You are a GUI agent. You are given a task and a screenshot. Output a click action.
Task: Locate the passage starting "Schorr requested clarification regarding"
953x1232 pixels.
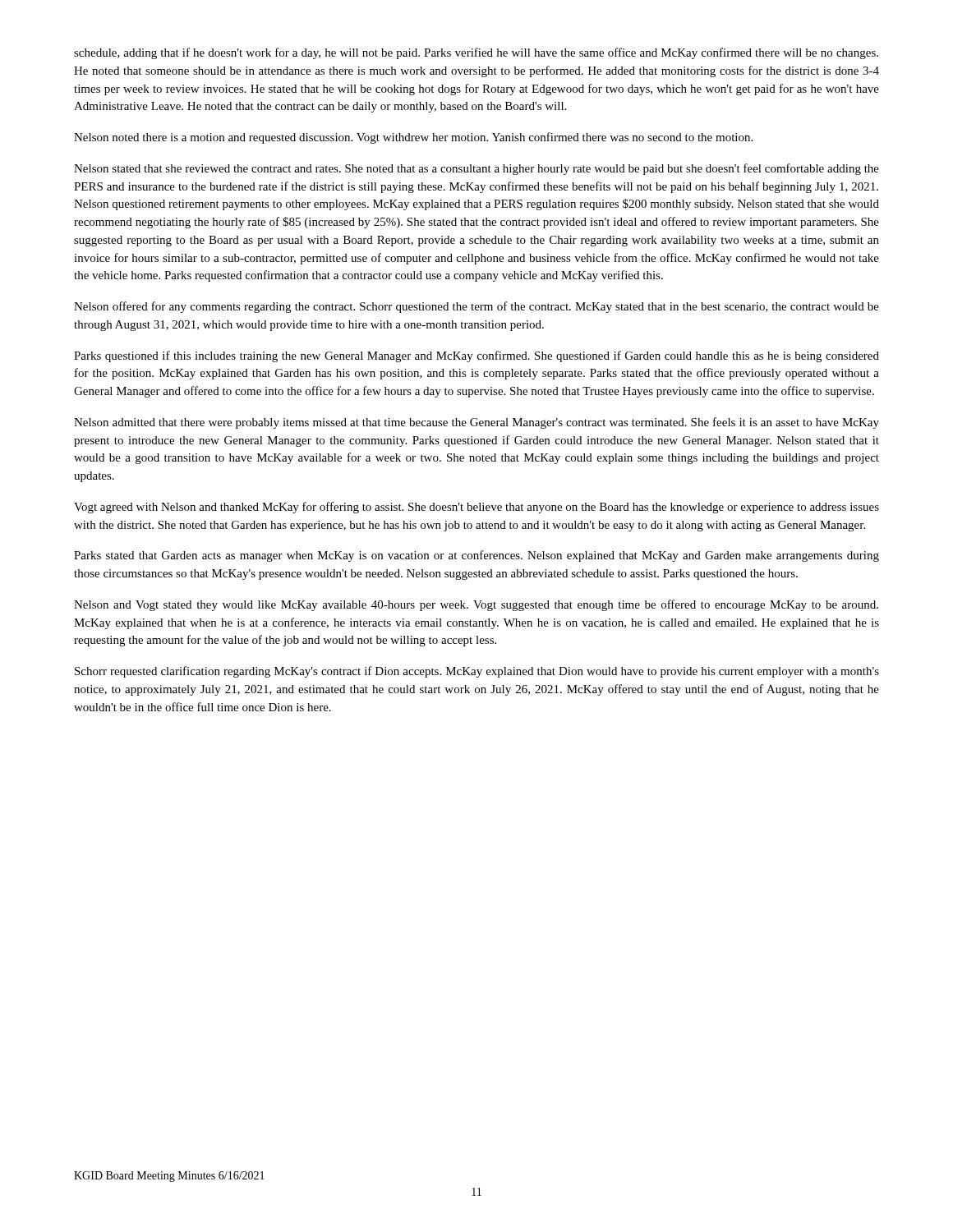click(x=476, y=690)
